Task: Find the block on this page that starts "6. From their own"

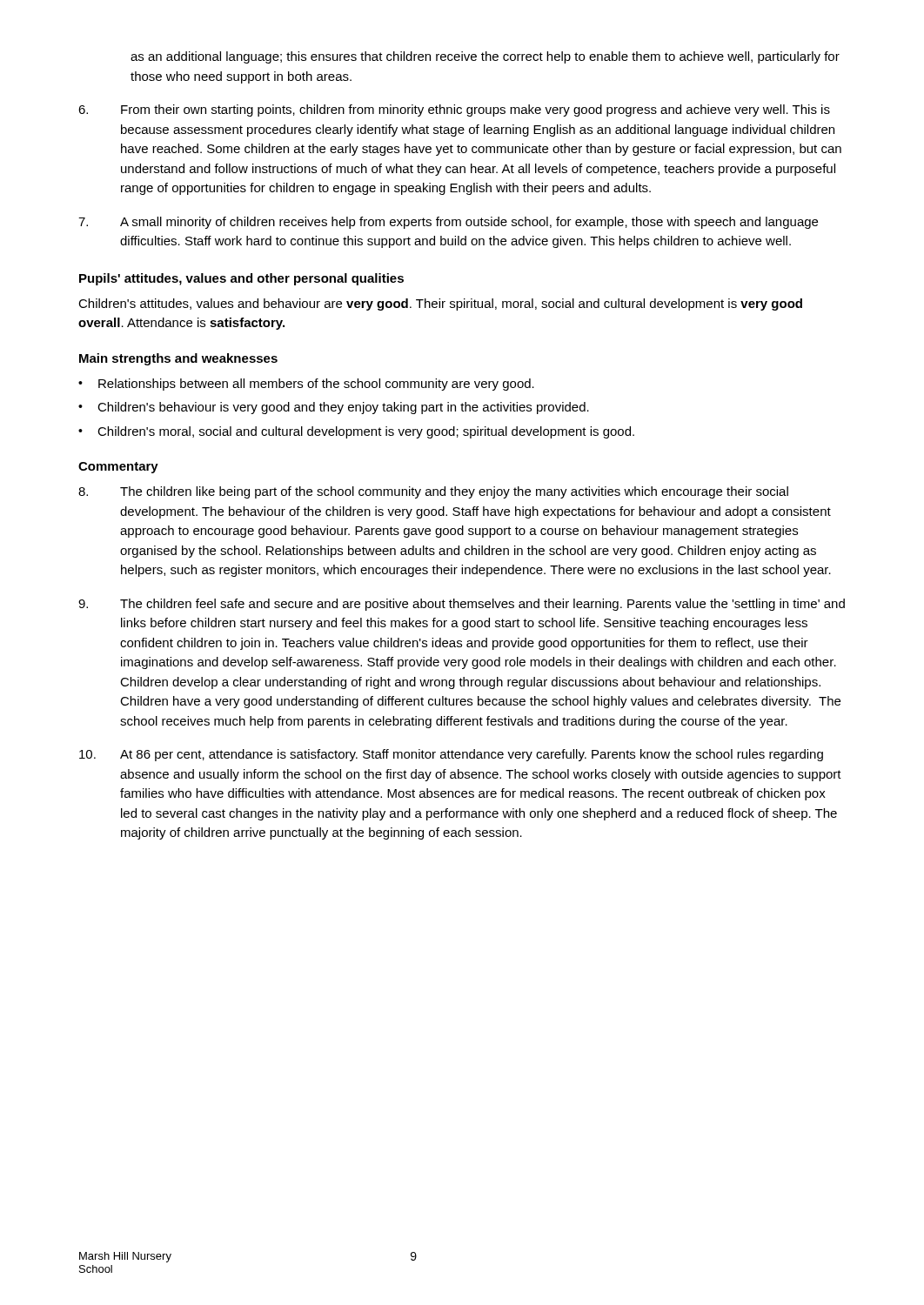Action: coord(462,149)
